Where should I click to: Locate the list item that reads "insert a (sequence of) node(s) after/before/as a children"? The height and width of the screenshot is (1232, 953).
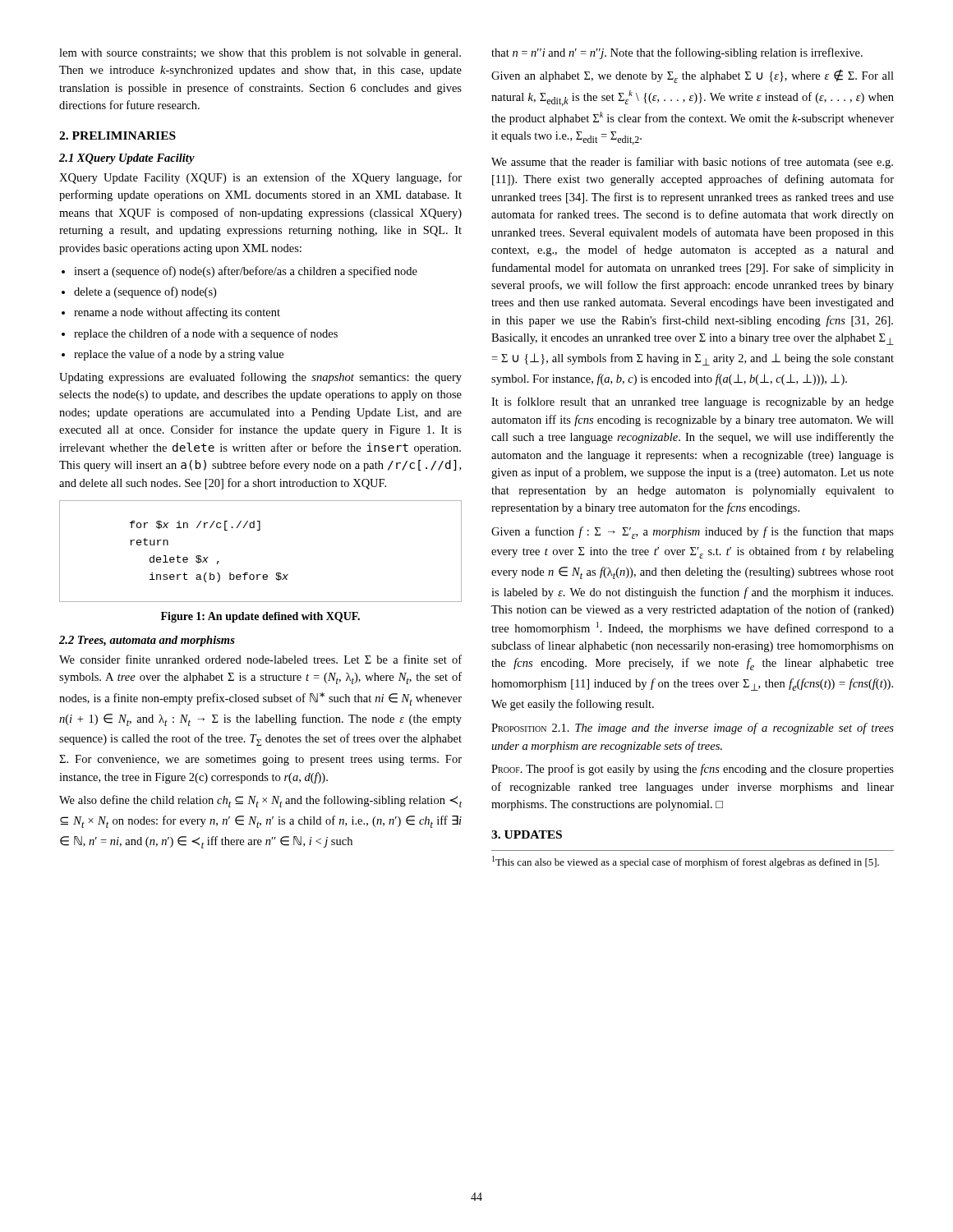coord(268,272)
